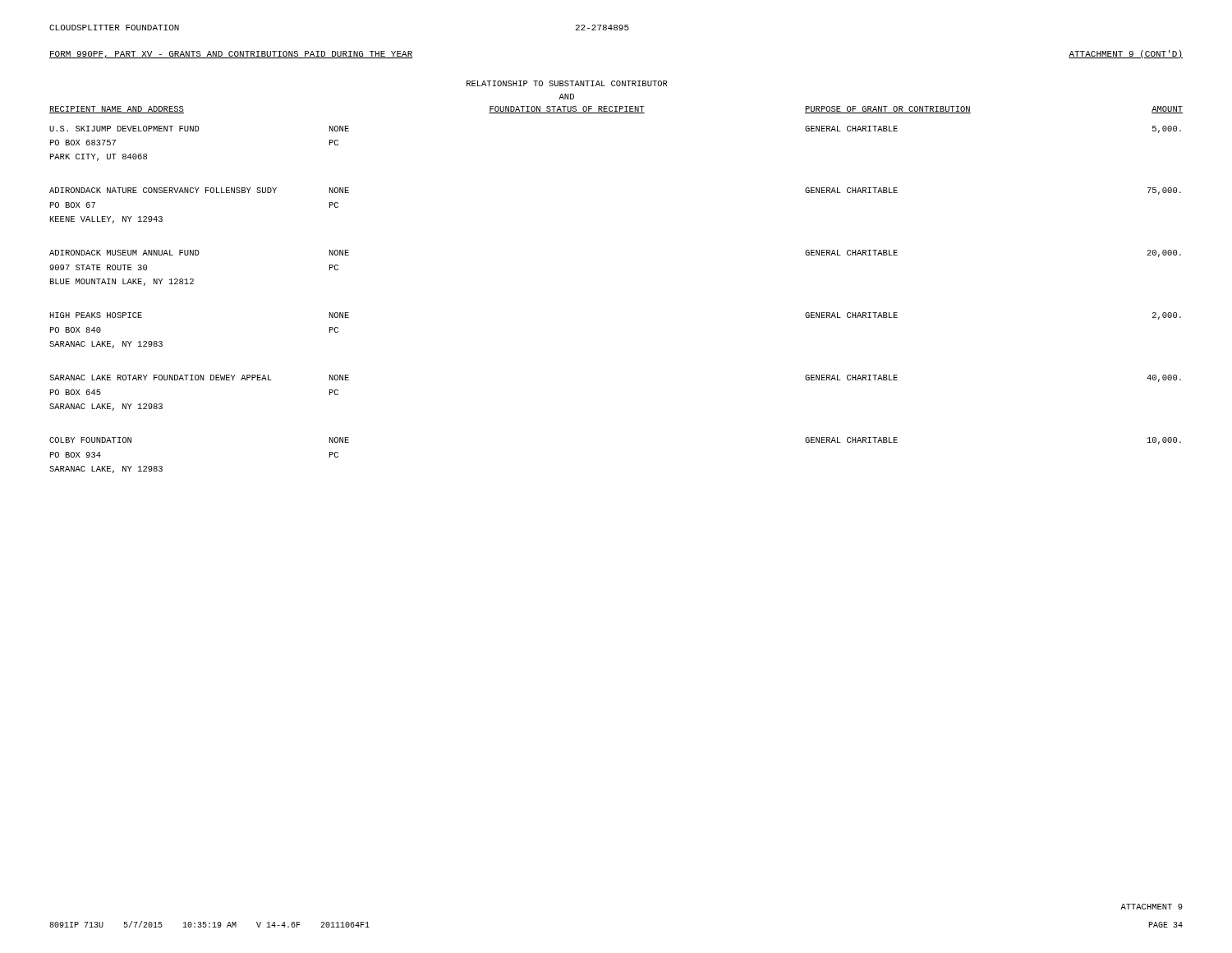Locate the section header containing "FORM 990PF, PART XV - GRANTS AND"

click(x=231, y=54)
